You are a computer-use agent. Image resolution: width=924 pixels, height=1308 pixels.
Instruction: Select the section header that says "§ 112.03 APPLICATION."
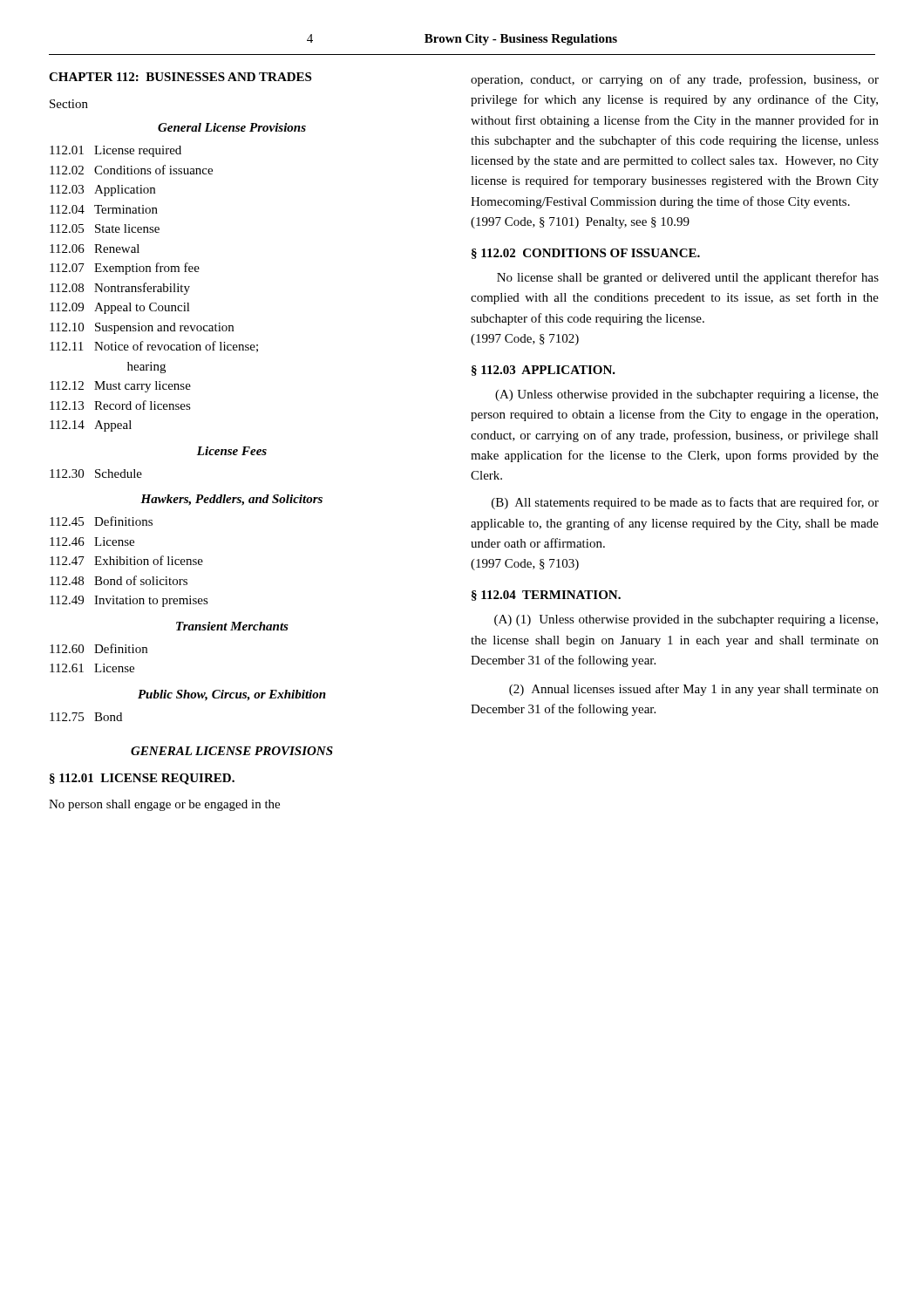coord(543,370)
